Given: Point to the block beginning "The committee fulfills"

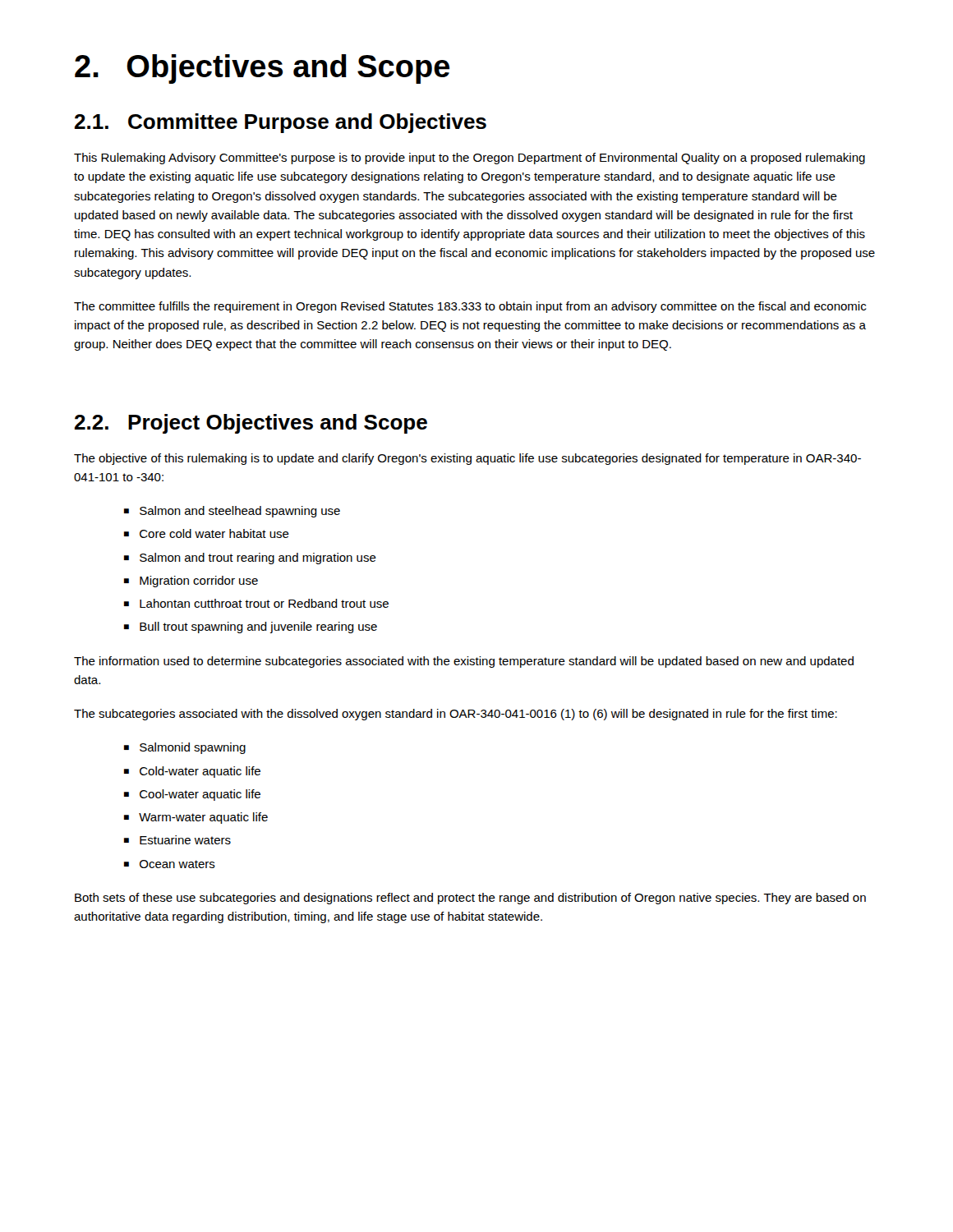Looking at the screenshot, I should click(x=476, y=325).
